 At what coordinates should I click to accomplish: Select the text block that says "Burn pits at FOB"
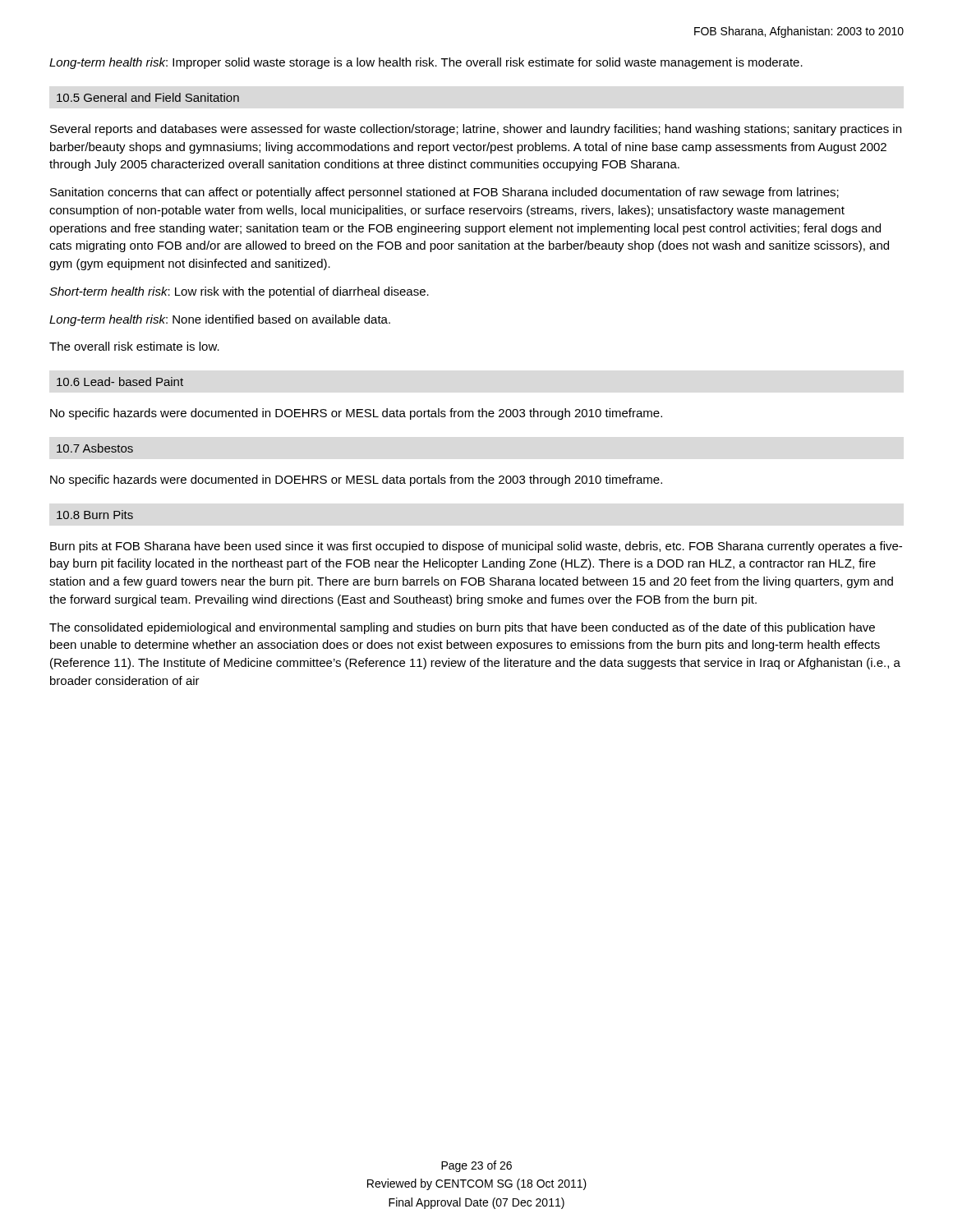(476, 572)
